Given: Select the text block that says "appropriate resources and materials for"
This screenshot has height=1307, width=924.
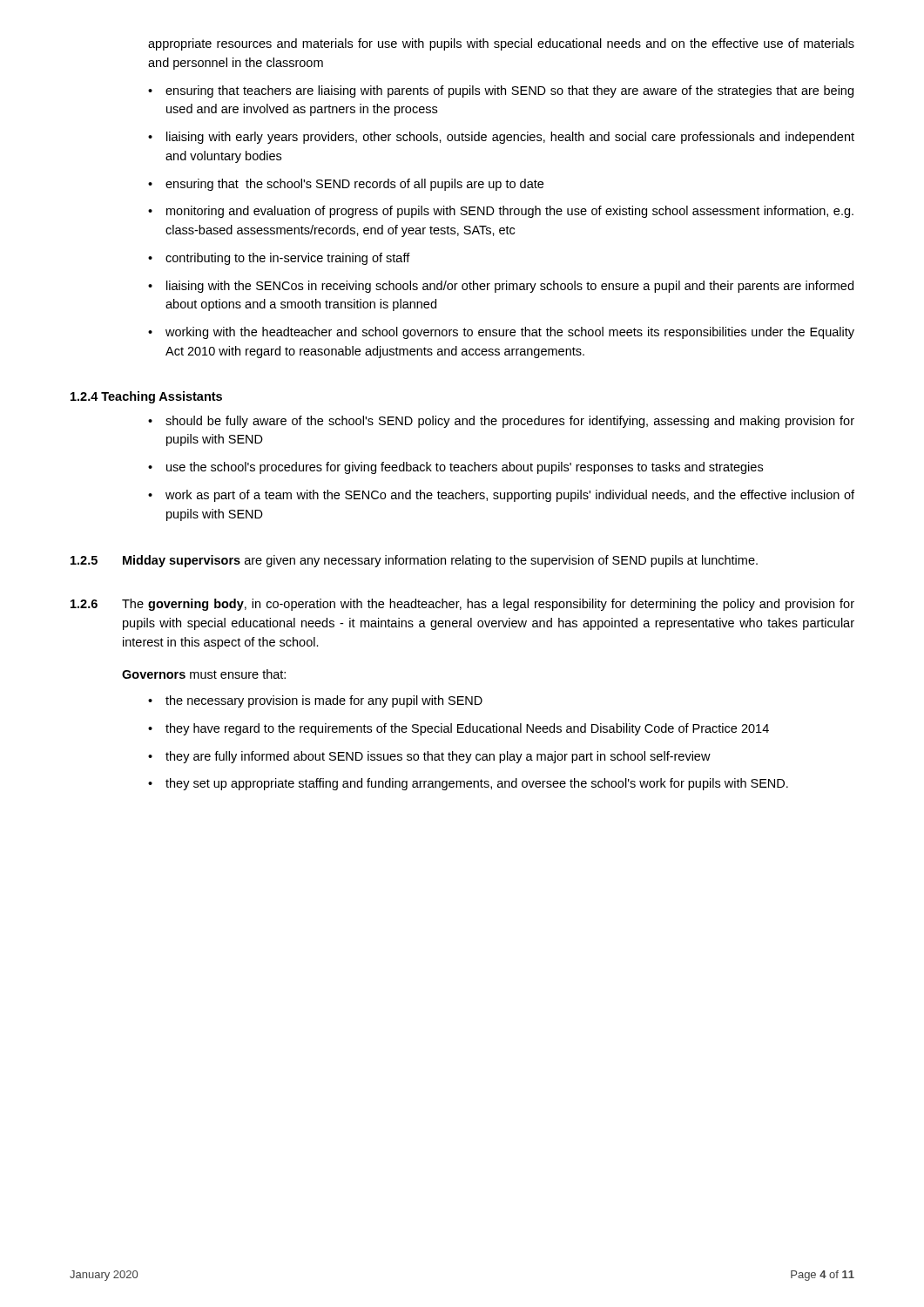Looking at the screenshot, I should click(x=501, y=53).
